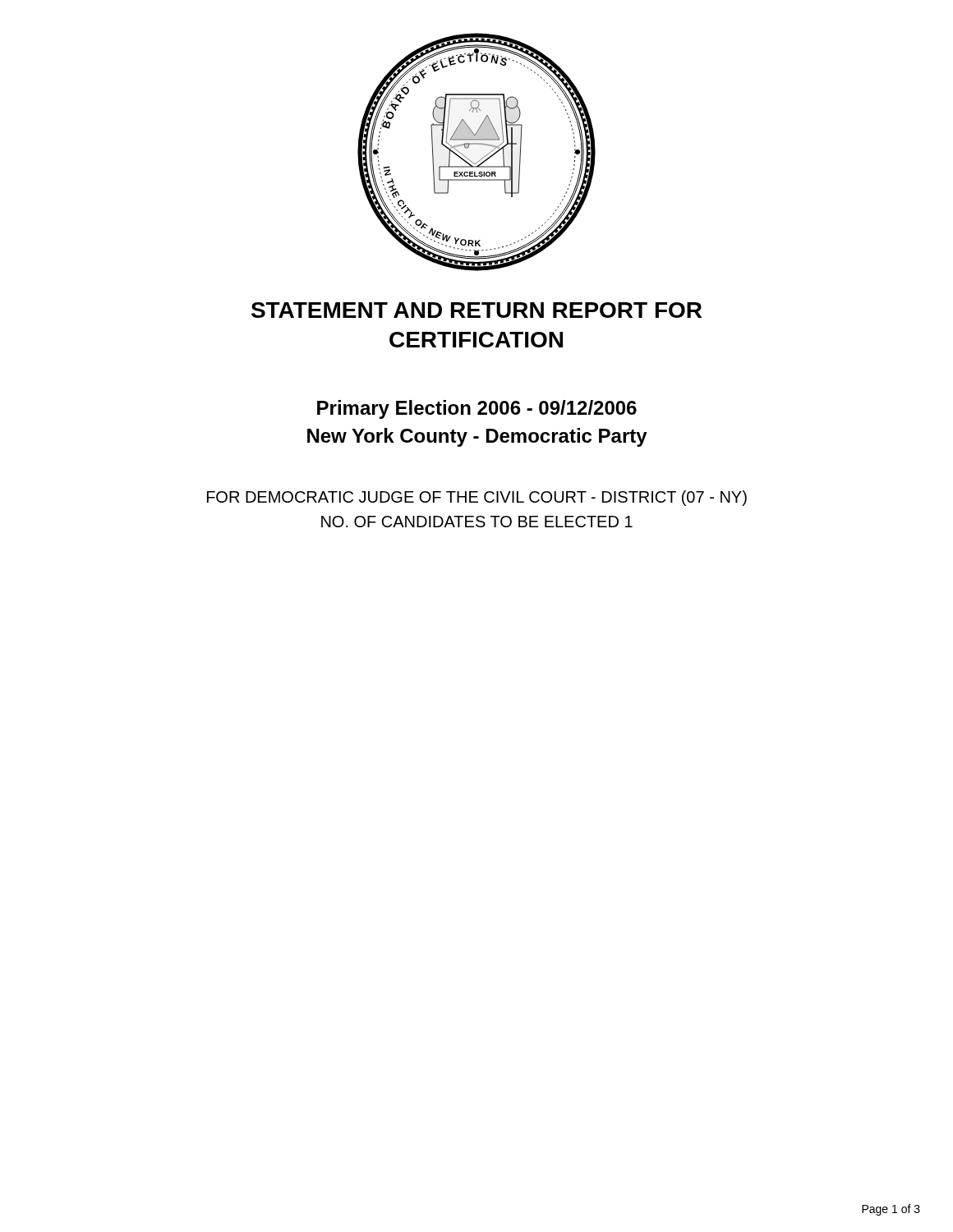Locate the region starting "Primary Election 2006 - 09/12/2006 New York County"
Screen dimensions: 1232x953
[476, 422]
